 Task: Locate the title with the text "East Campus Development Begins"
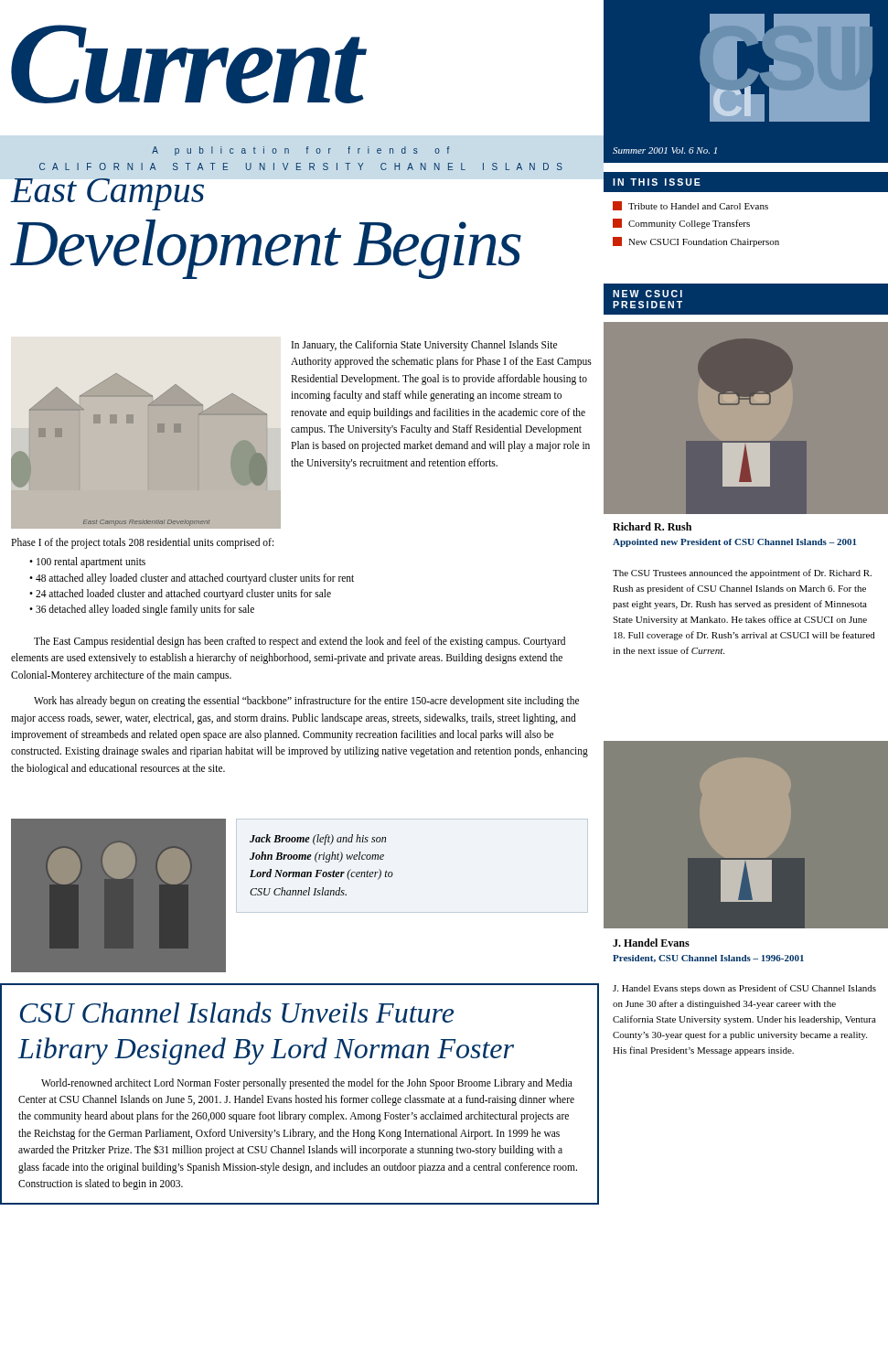coord(306,223)
